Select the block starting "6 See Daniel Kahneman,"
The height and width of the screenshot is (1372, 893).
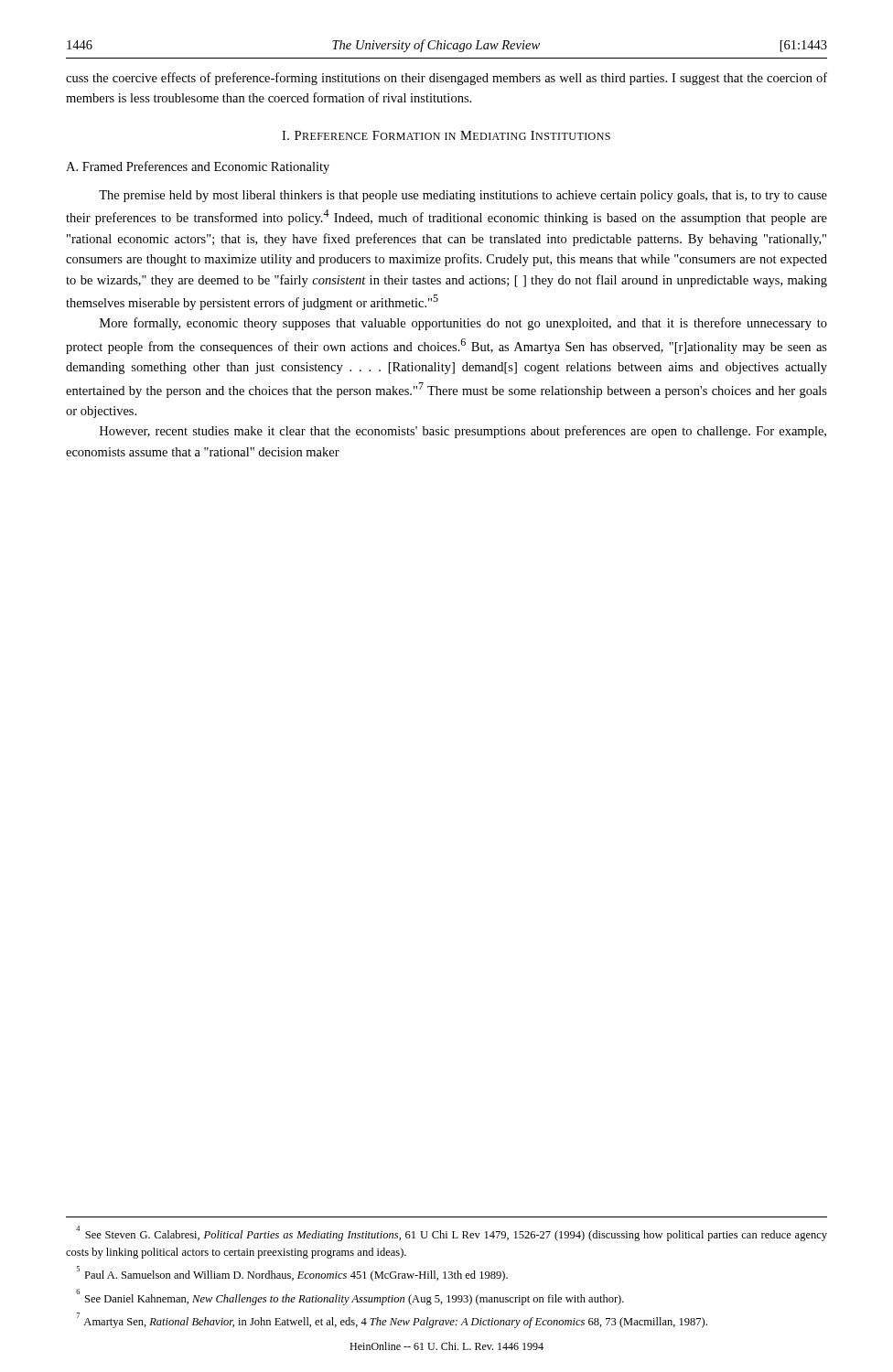pos(350,1297)
